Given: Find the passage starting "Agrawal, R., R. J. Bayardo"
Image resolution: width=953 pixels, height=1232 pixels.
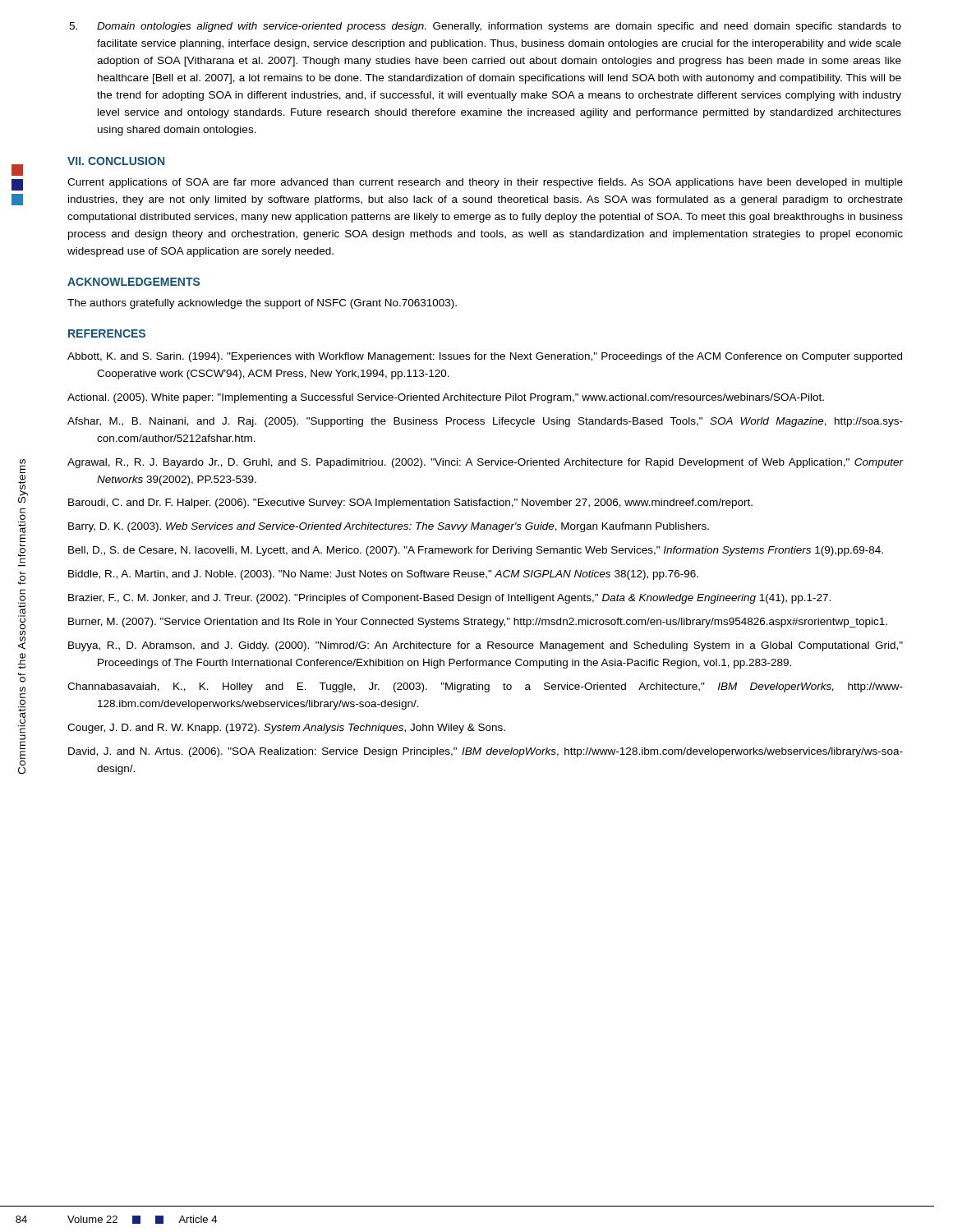Looking at the screenshot, I should click(485, 470).
